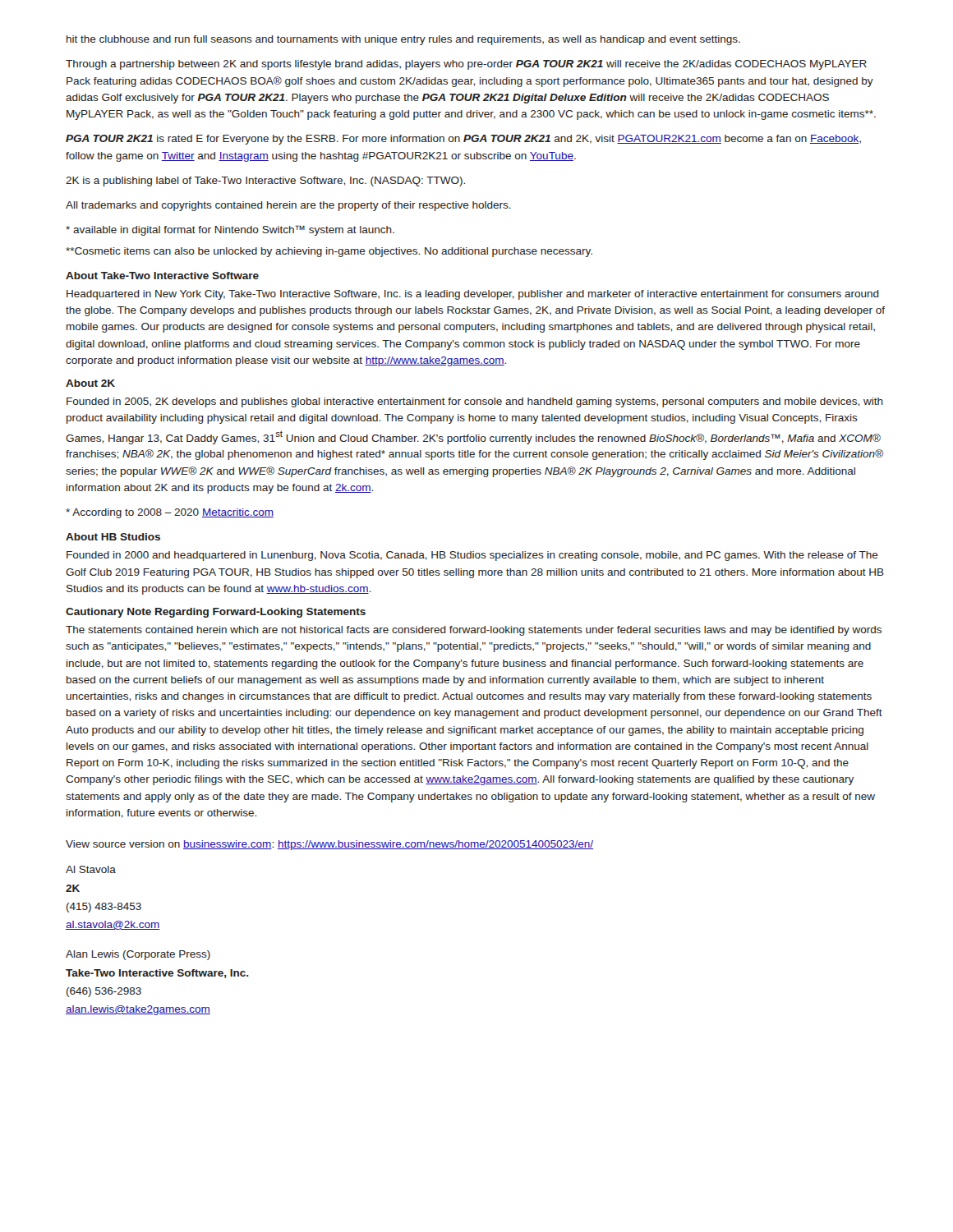Image resolution: width=953 pixels, height=1232 pixels.
Task: Click on the passage starting "Headquartered in New York City, Take-Two Interactive"
Action: coord(475,327)
